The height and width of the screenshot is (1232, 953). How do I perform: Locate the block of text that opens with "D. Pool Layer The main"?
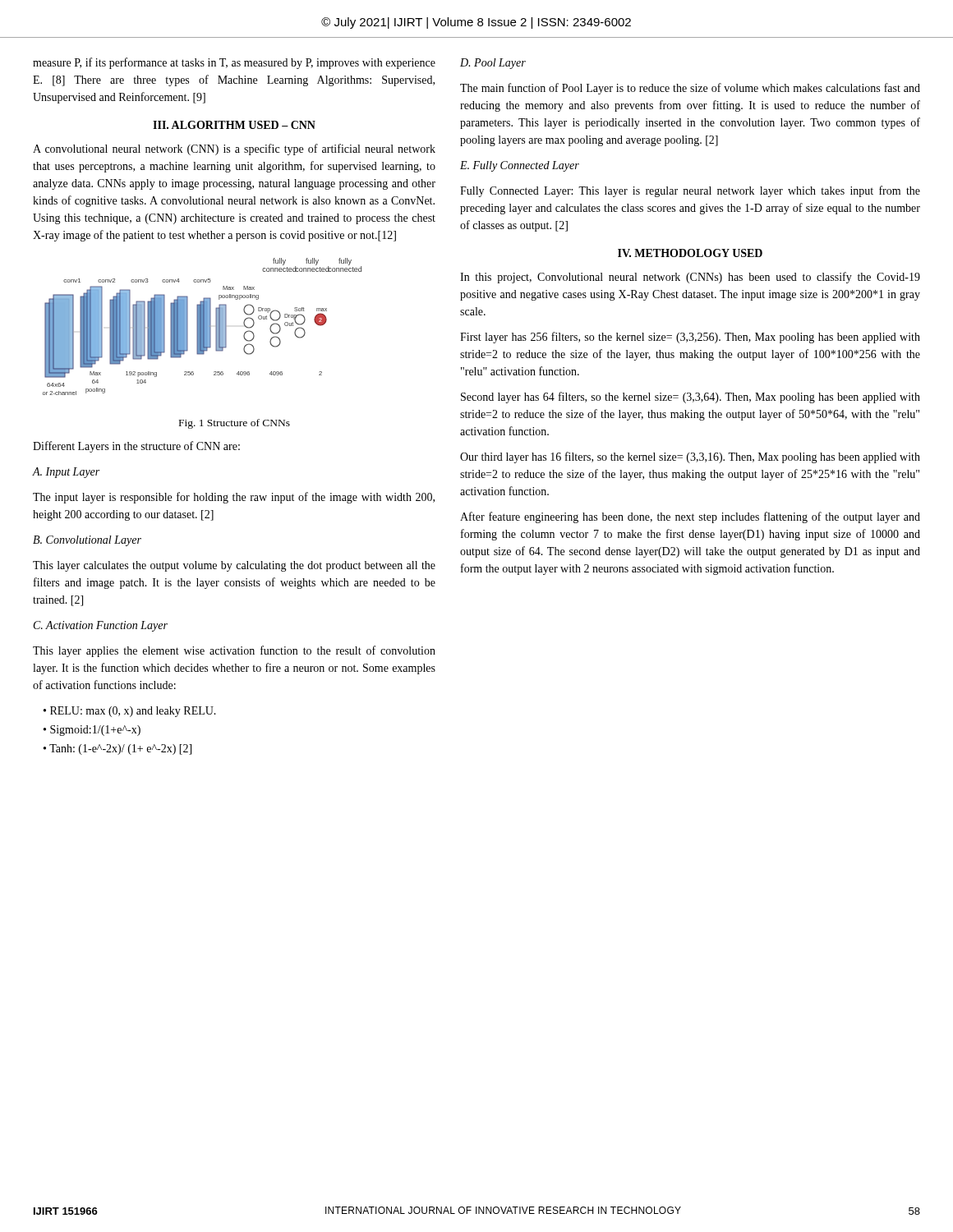pos(690,101)
